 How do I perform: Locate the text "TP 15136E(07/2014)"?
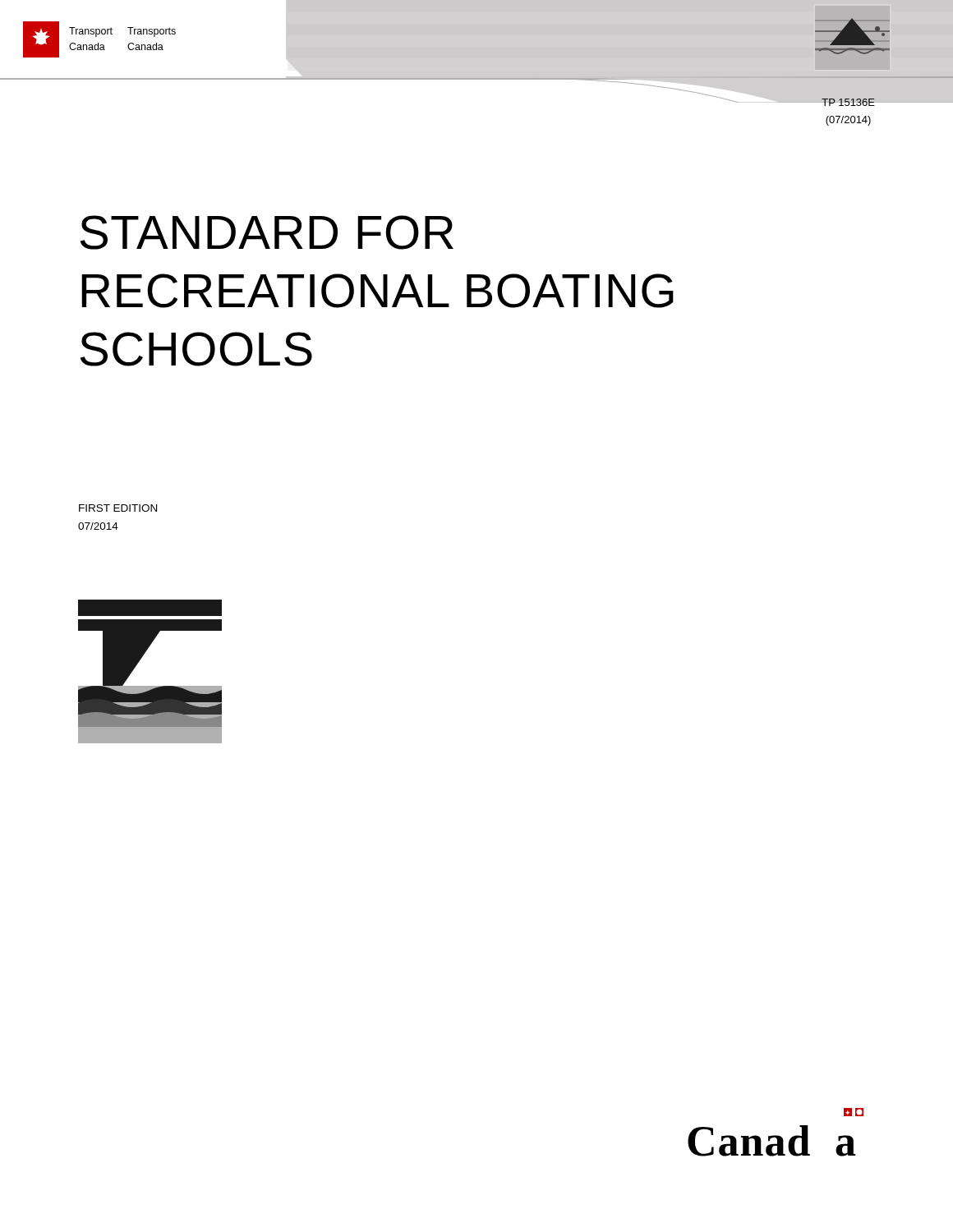(848, 111)
